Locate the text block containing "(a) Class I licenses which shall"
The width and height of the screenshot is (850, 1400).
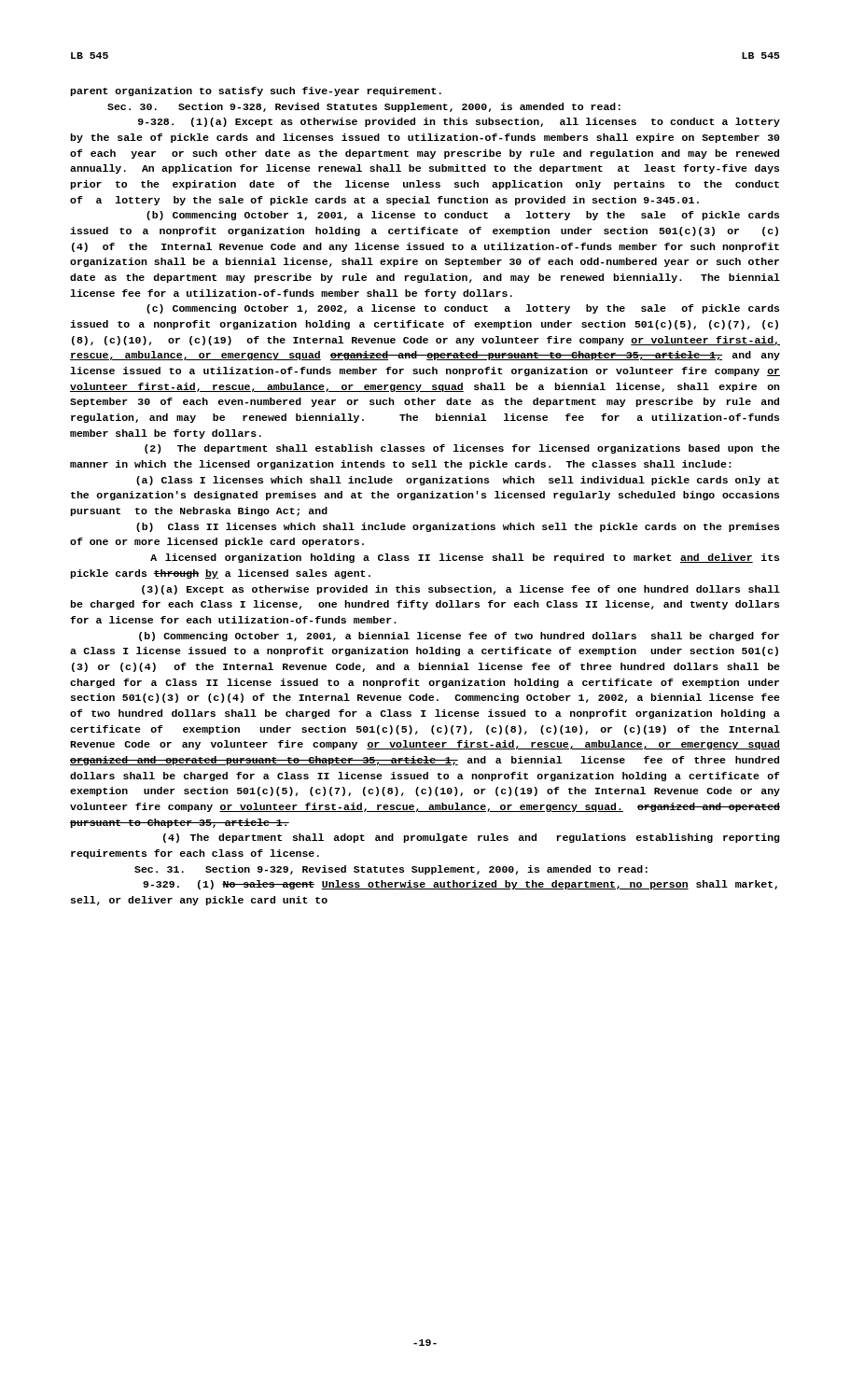(425, 496)
